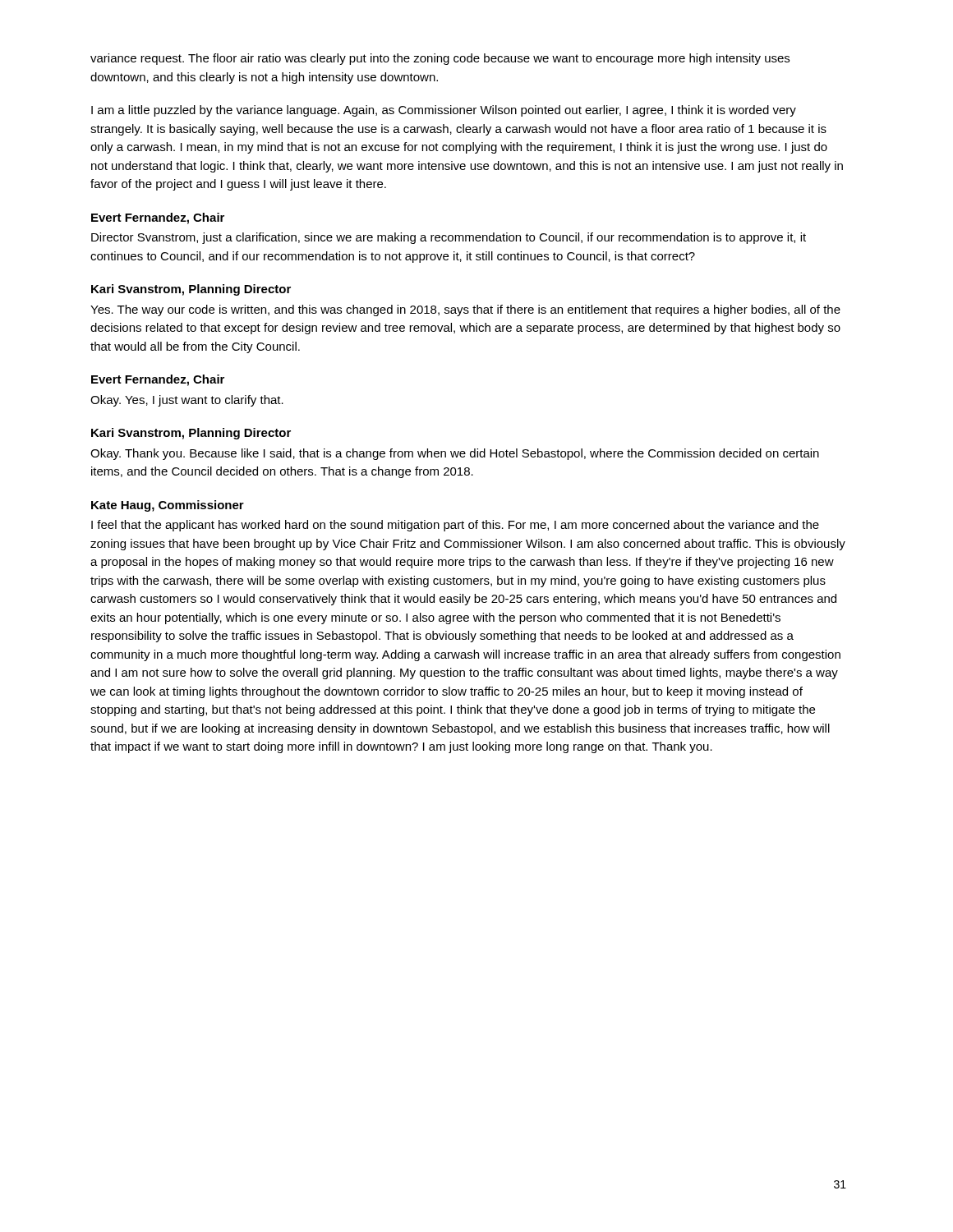Find the section header with the text "Kate Haug, Commissioner"
Viewport: 953px width, 1232px height.
pyautogui.click(x=167, y=504)
